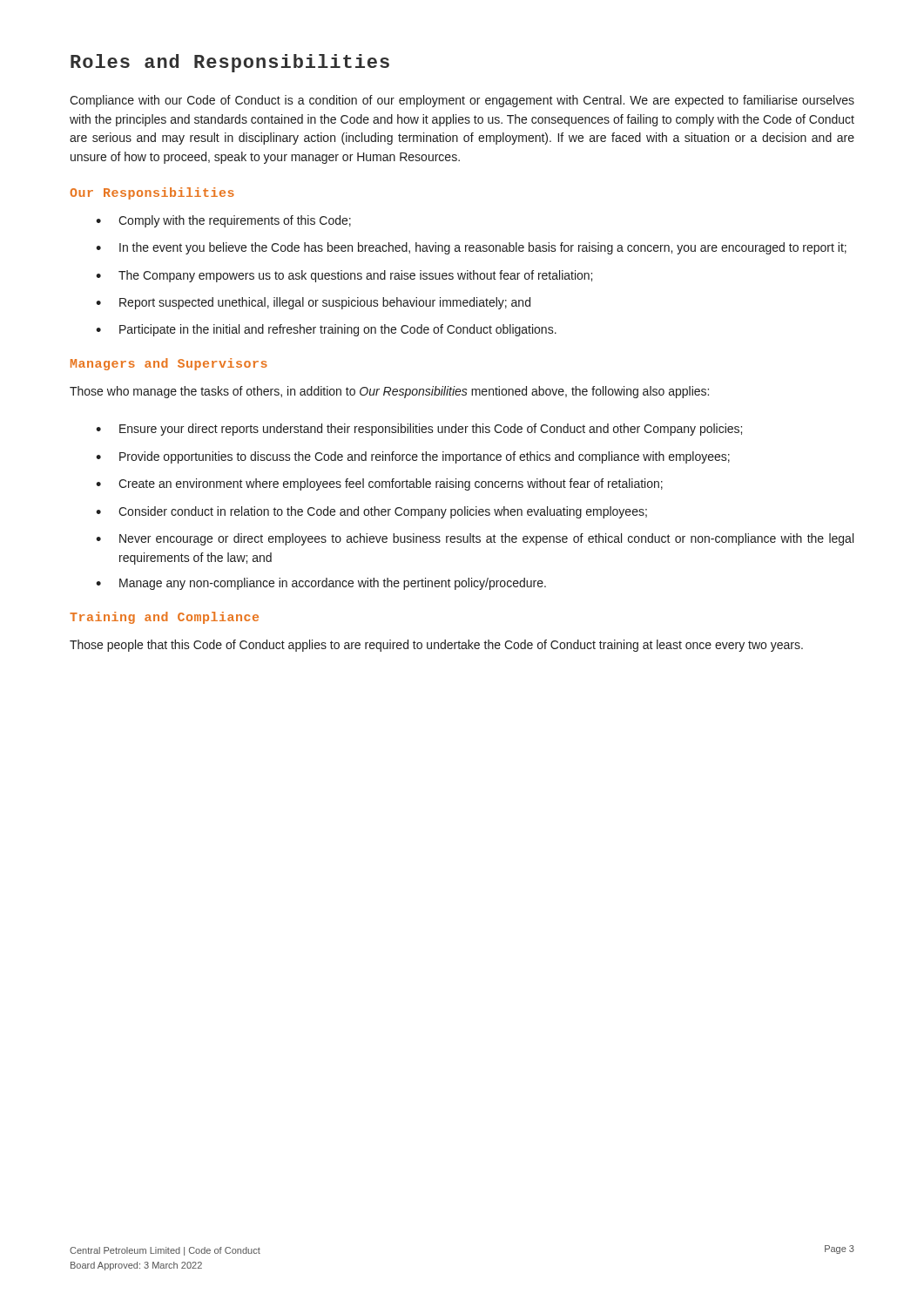Navigate to the region starting "• Ensure your direct reports understand"
This screenshot has height=1307, width=924.
coord(475,431)
